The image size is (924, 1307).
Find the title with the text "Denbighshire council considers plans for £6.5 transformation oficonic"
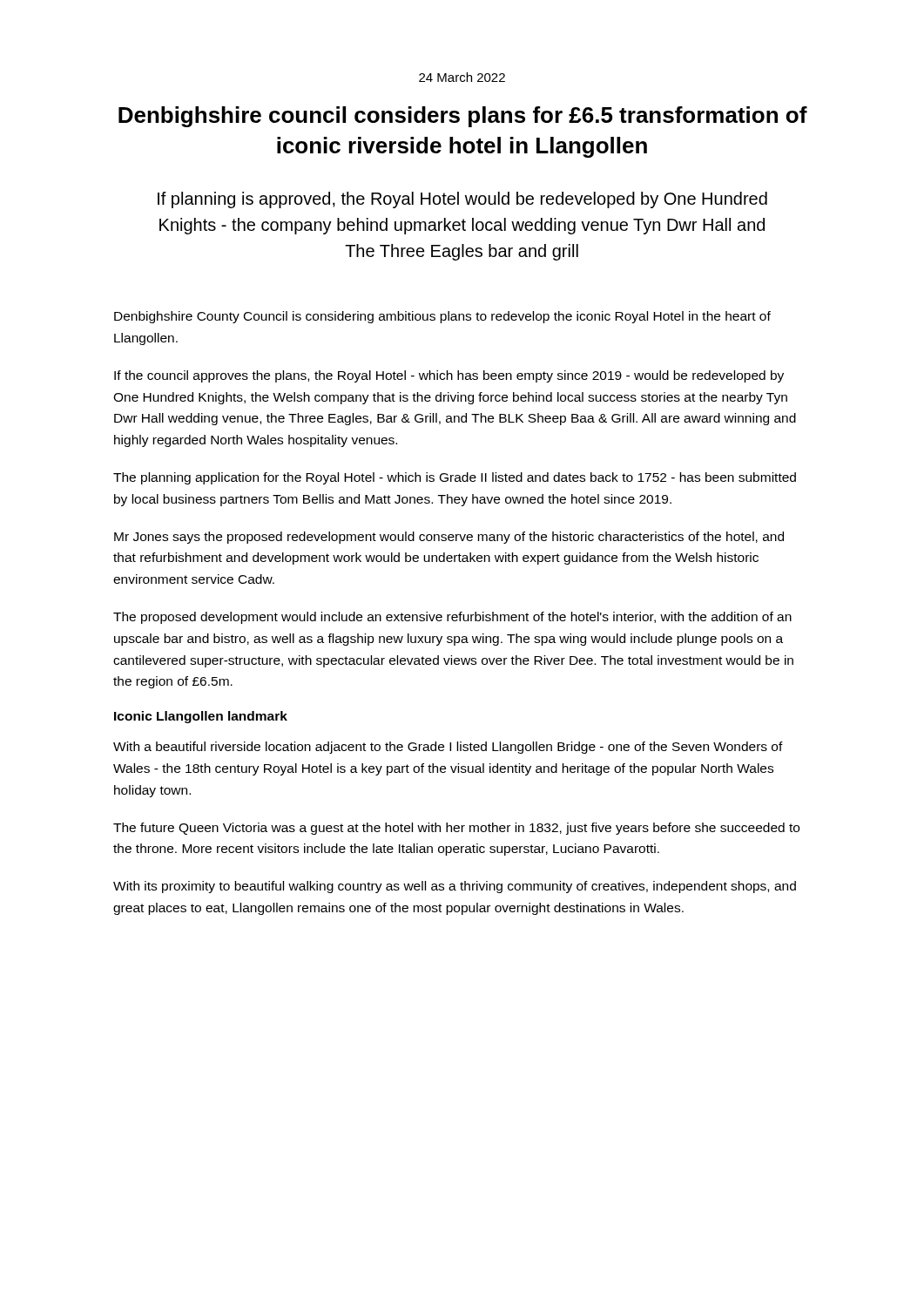coord(462,130)
